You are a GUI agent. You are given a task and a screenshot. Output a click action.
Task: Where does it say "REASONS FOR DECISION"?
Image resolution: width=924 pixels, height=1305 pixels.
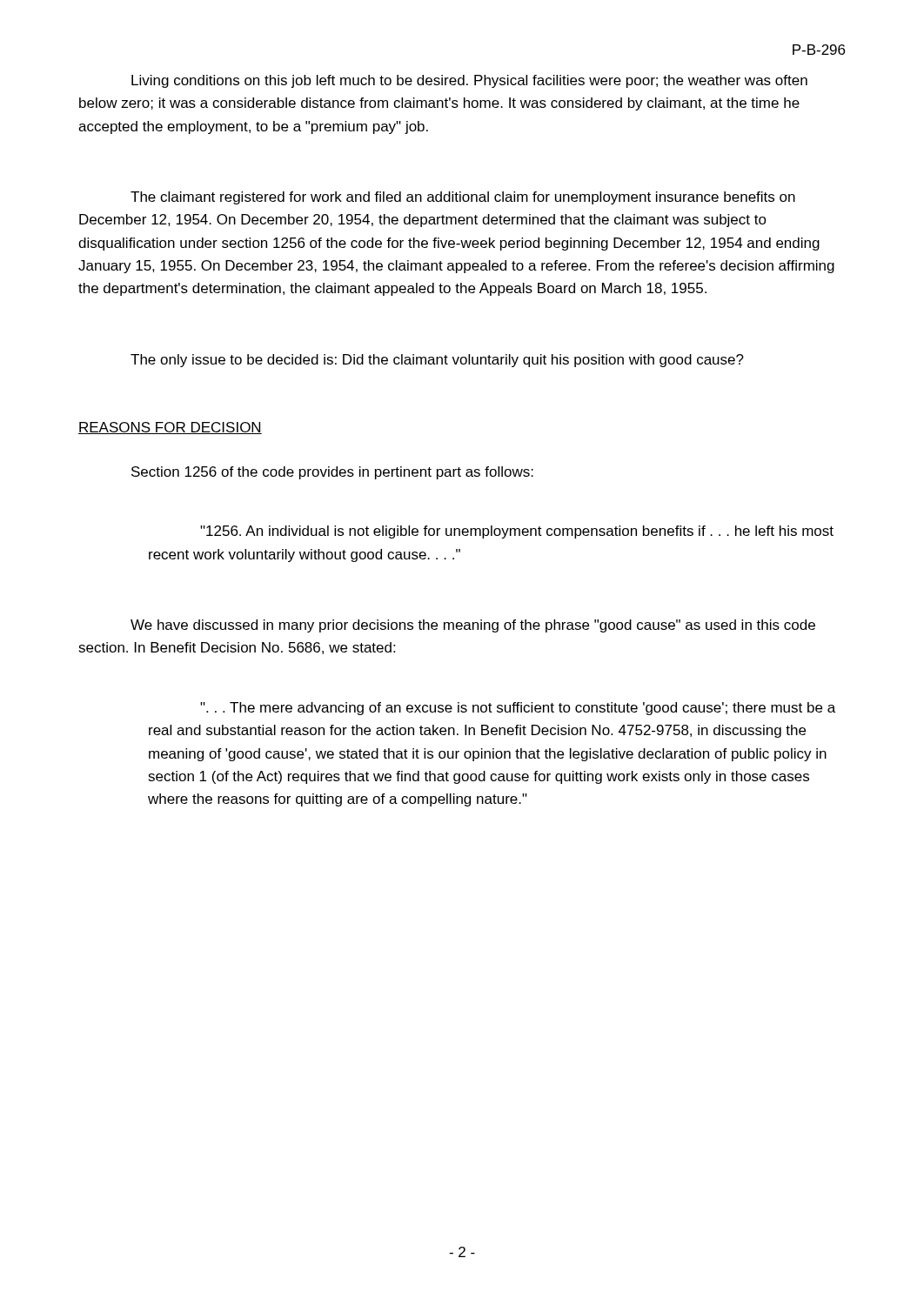[x=170, y=428]
